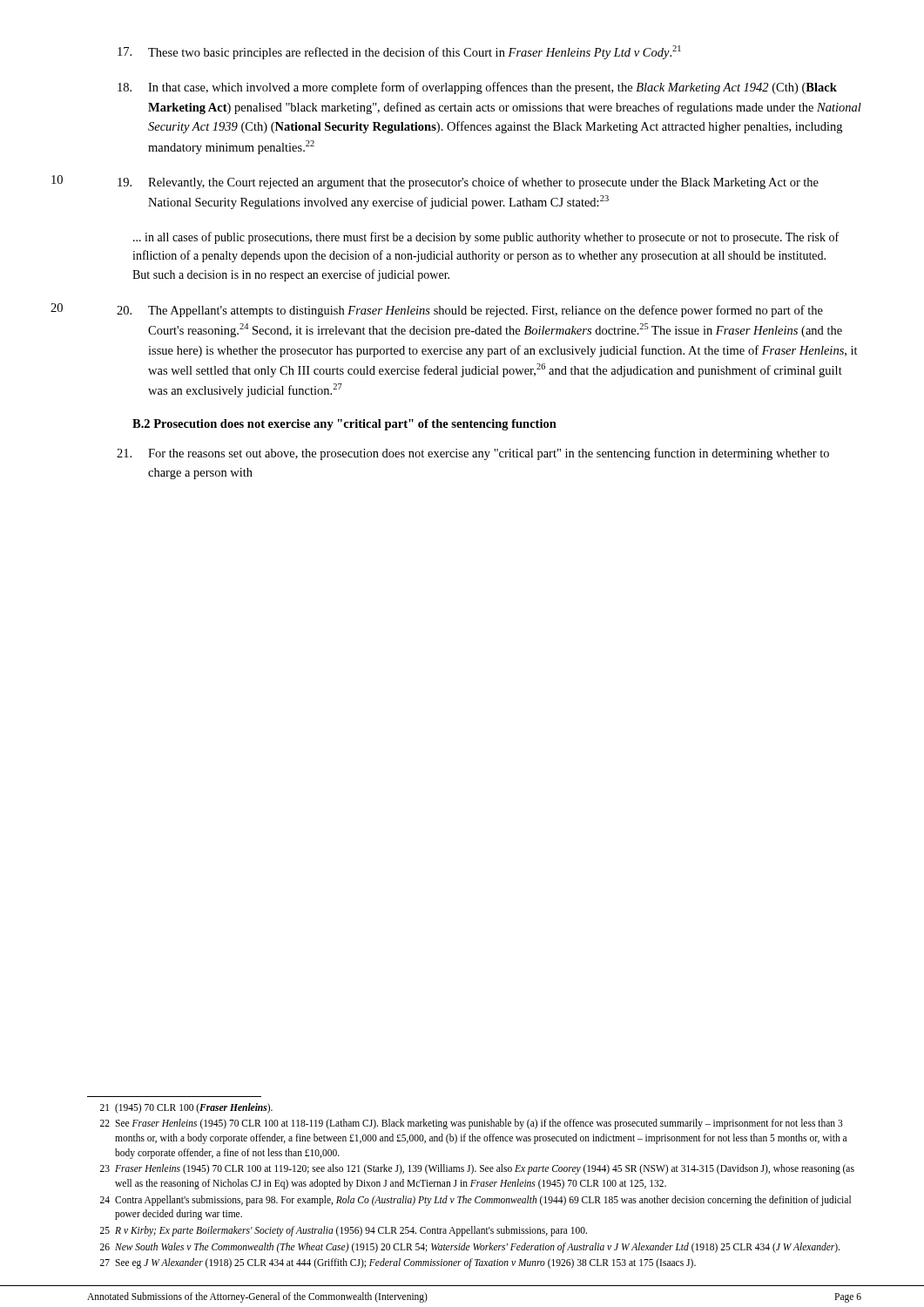Find the footnote containing "21 (1945) 70 CLR 100 (Fraser Henleins)."
This screenshot has height=1307, width=924.
click(186, 1108)
